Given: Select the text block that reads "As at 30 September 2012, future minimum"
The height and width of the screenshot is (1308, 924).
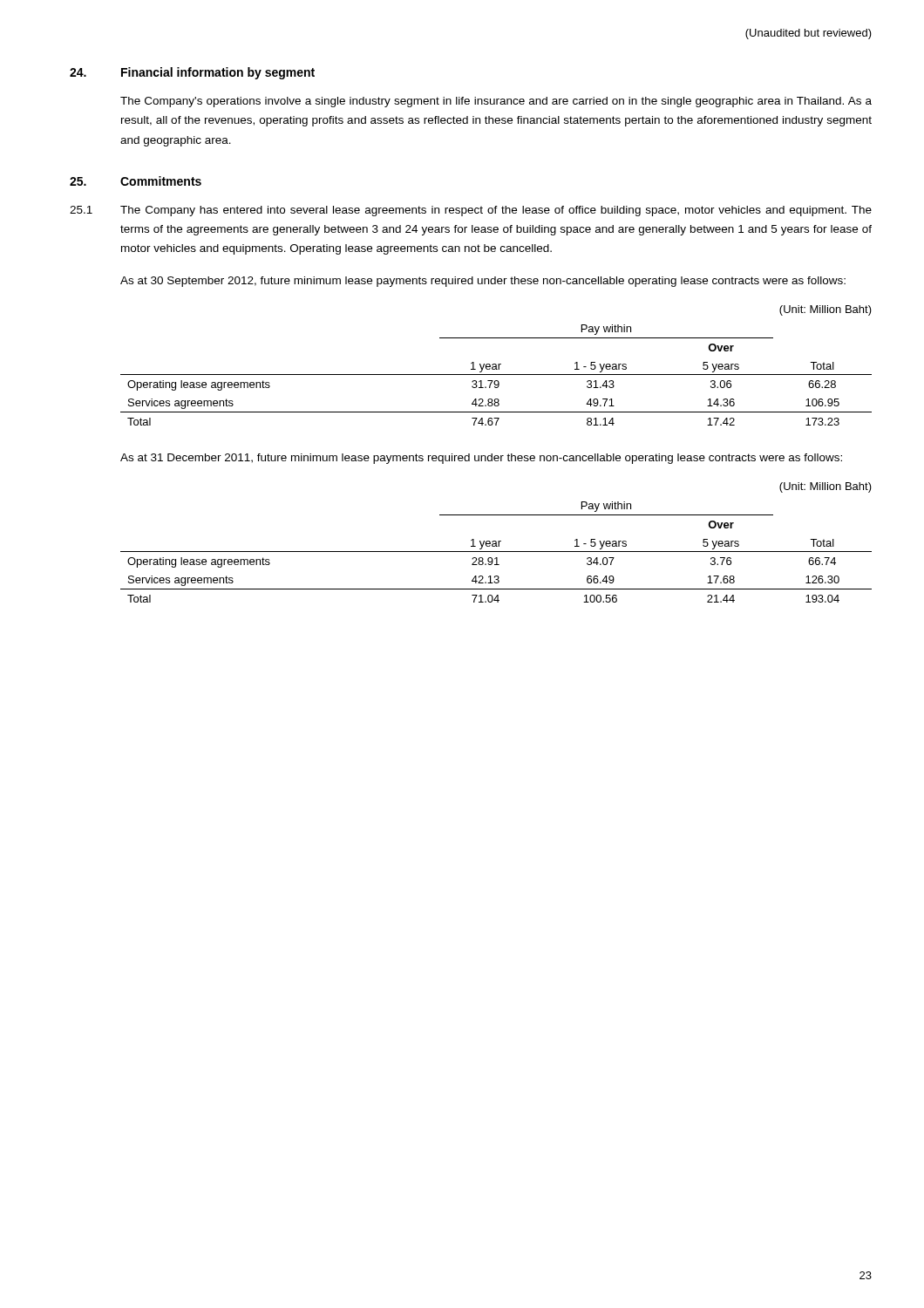Looking at the screenshot, I should coord(483,280).
